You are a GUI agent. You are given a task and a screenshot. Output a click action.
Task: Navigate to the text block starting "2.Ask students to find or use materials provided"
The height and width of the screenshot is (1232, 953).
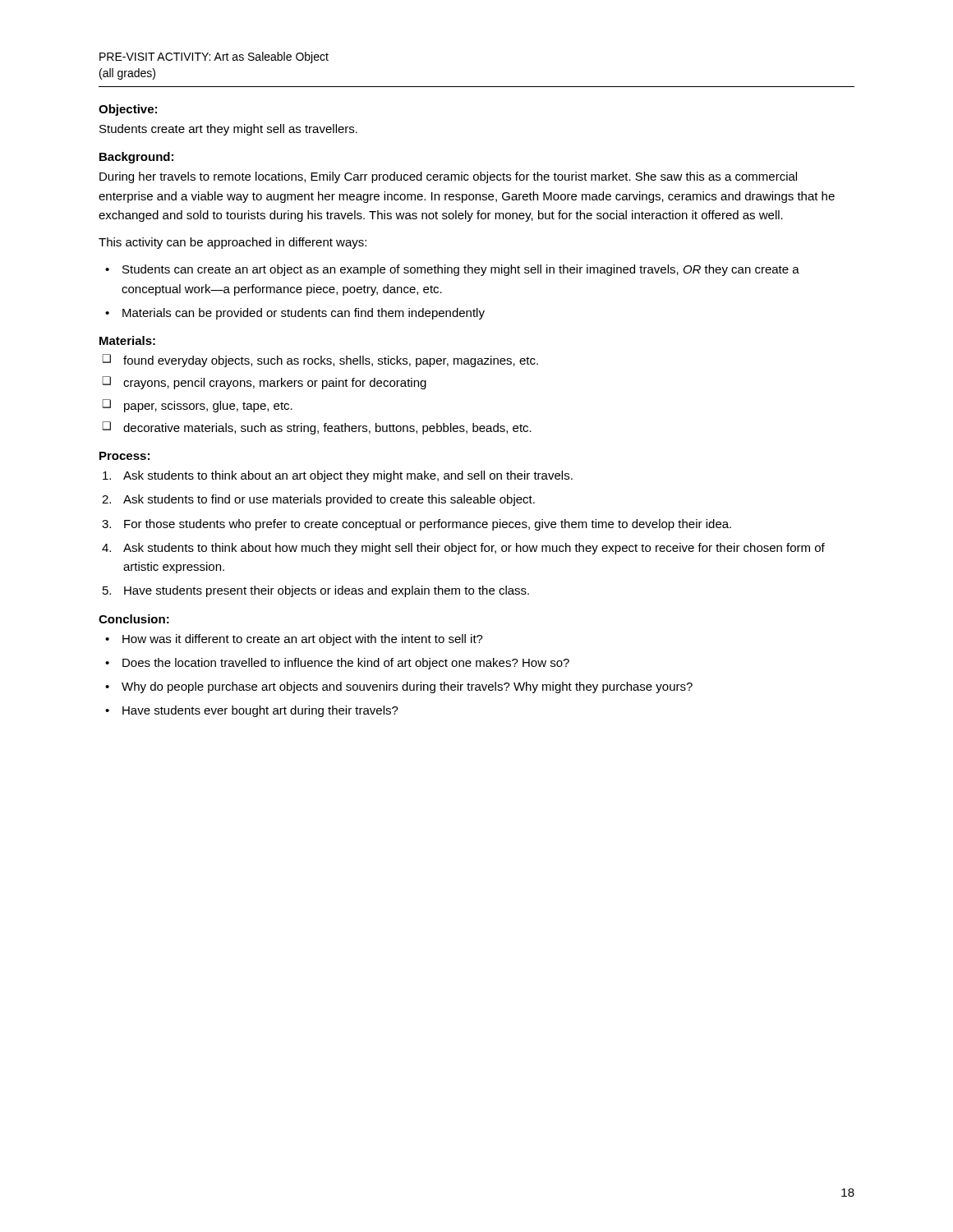point(319,499)
